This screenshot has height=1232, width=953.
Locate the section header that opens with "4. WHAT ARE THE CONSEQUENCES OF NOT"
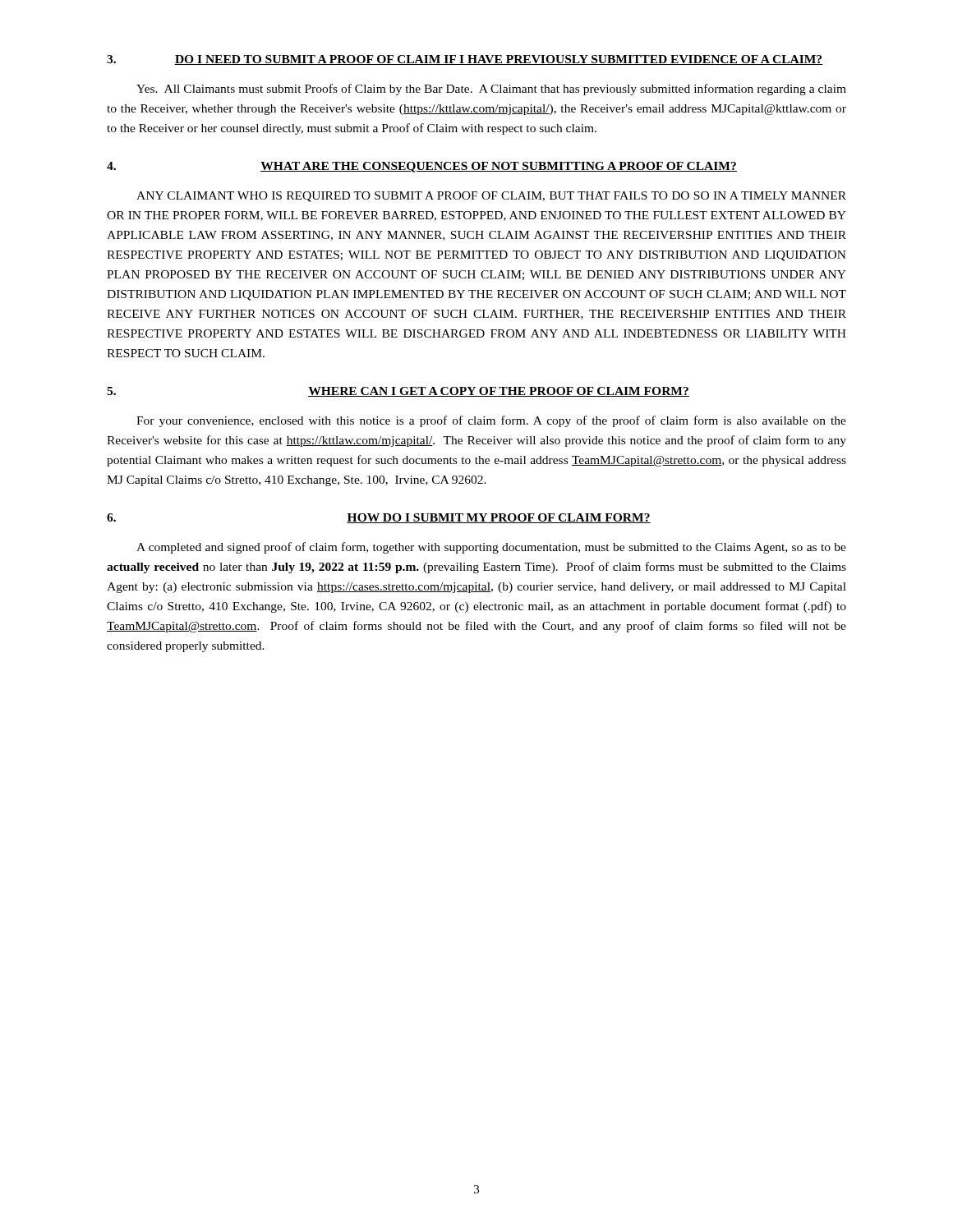click(x=476, y=166)
